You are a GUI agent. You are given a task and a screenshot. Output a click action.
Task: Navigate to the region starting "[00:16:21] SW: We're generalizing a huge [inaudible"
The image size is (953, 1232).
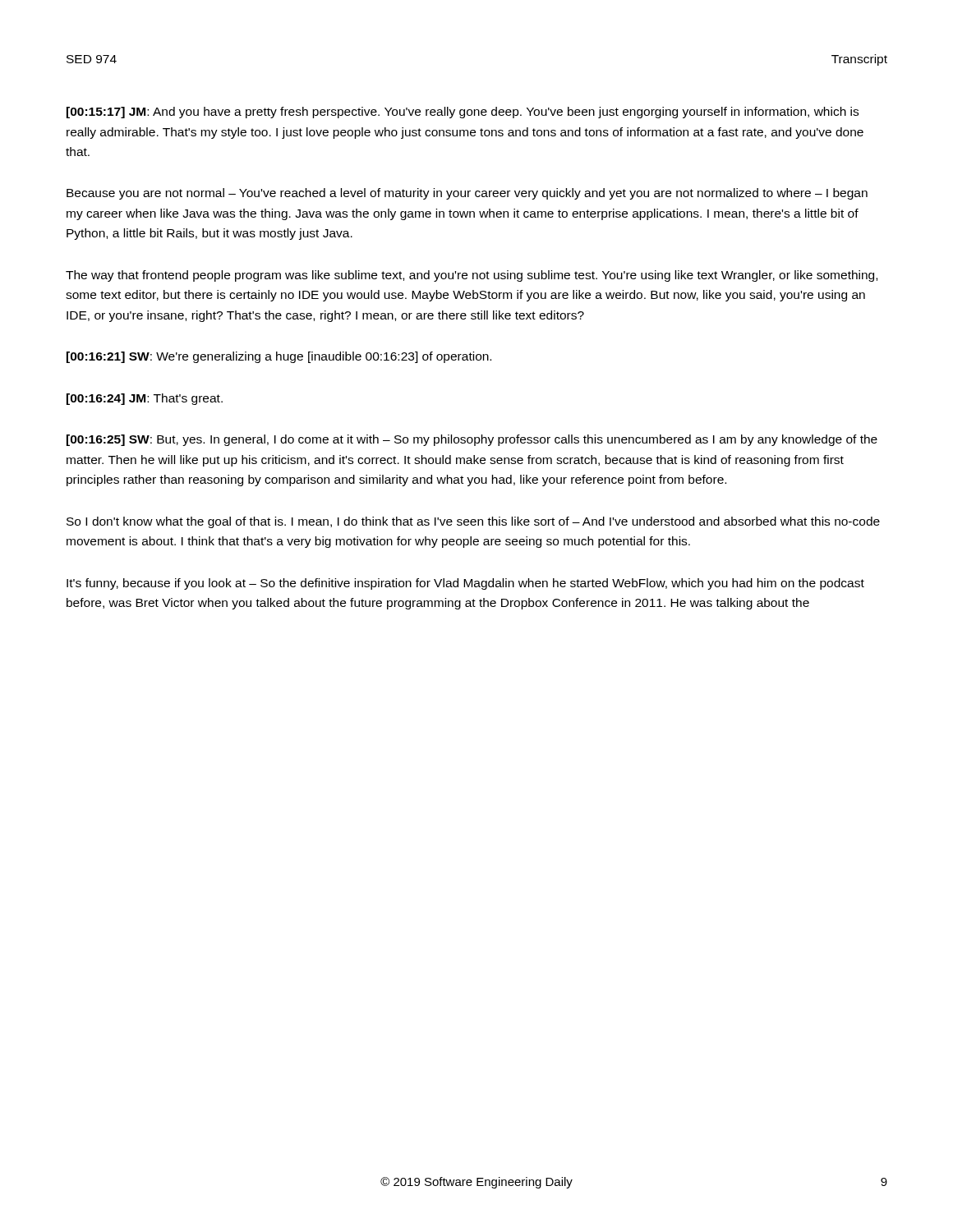click(x=279, y=356)
